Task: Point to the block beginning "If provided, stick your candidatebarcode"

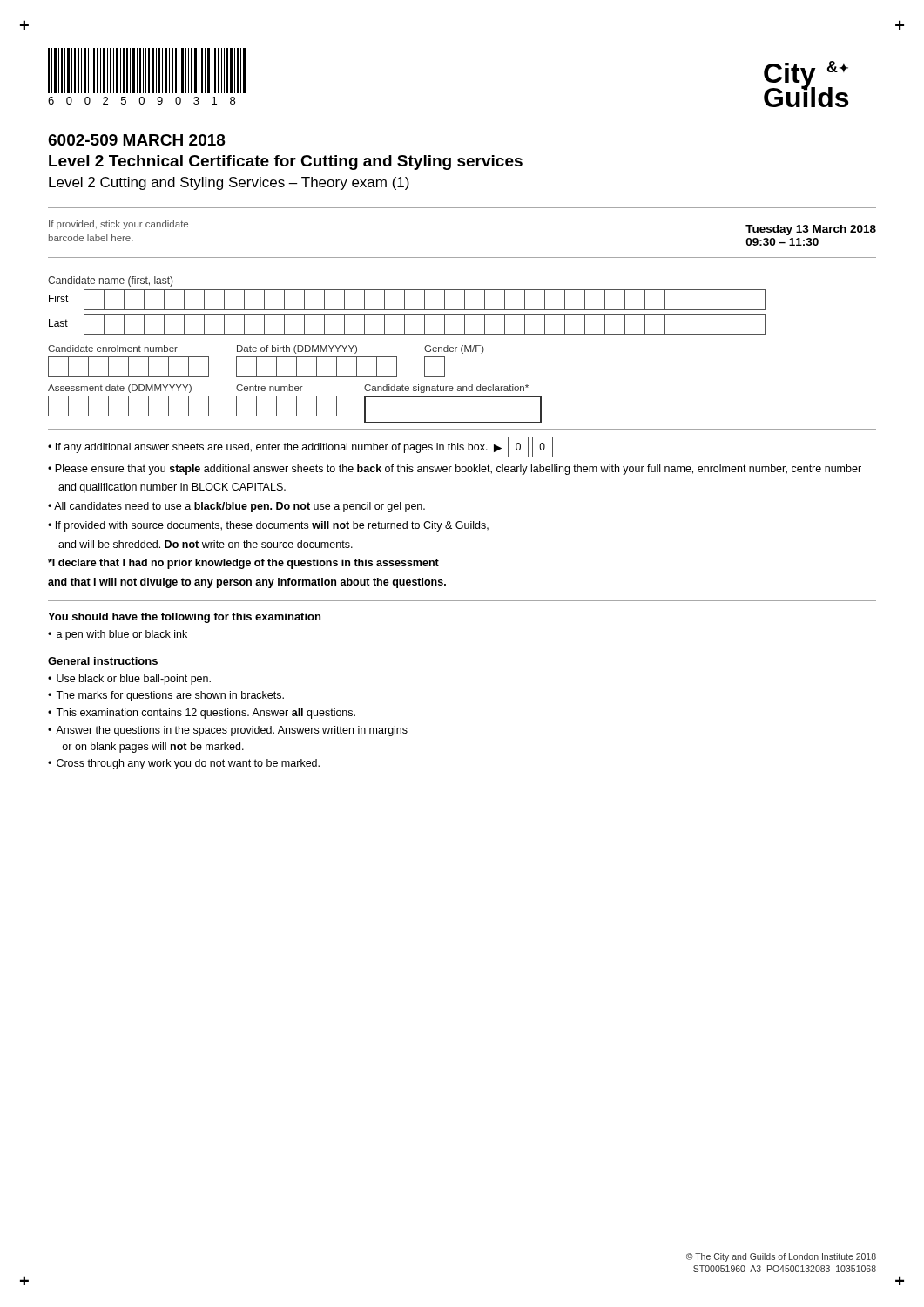Action: click(118, 231)
